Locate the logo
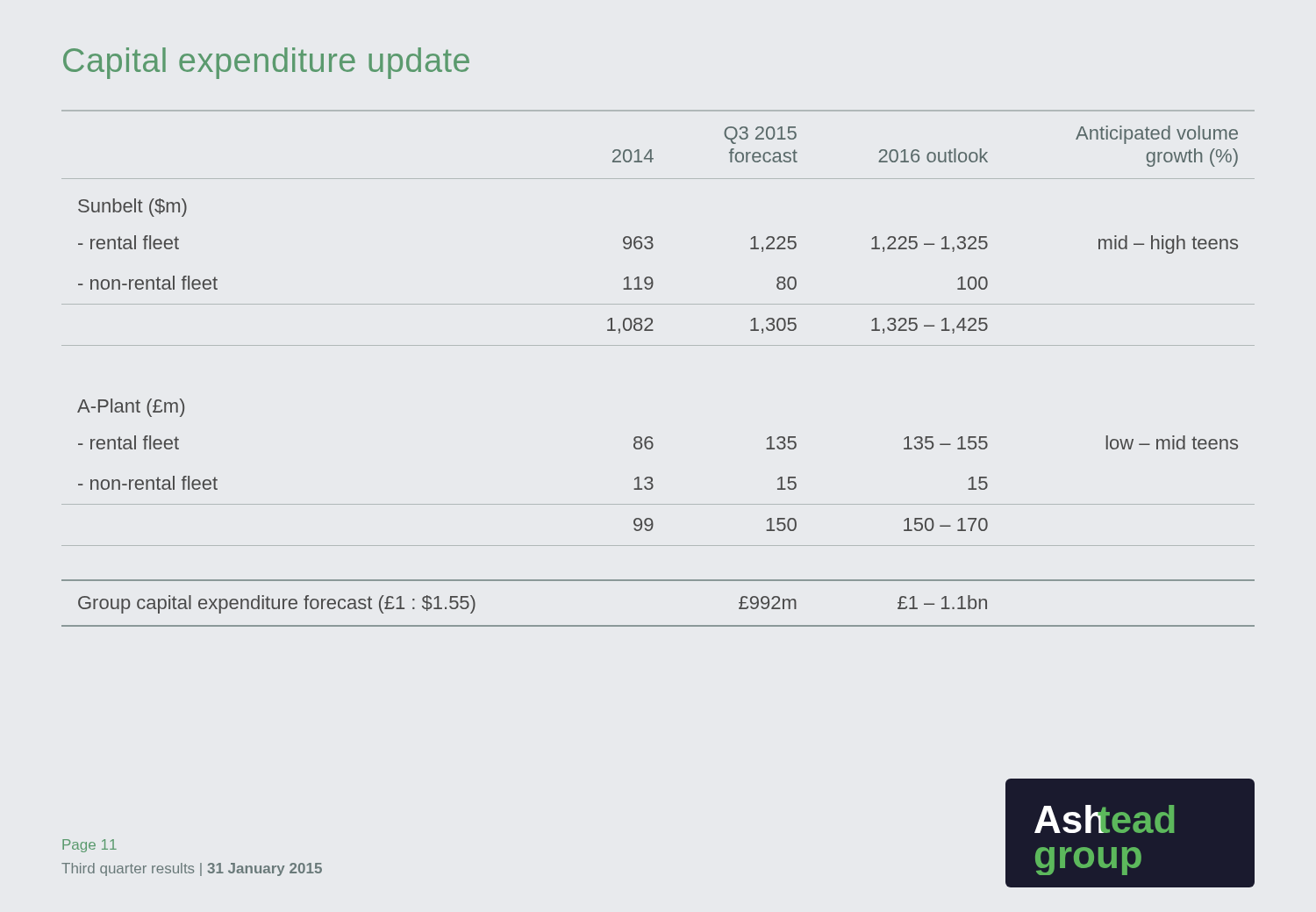The width and height of the screenshot is (1316, 912). point(1130,833)
